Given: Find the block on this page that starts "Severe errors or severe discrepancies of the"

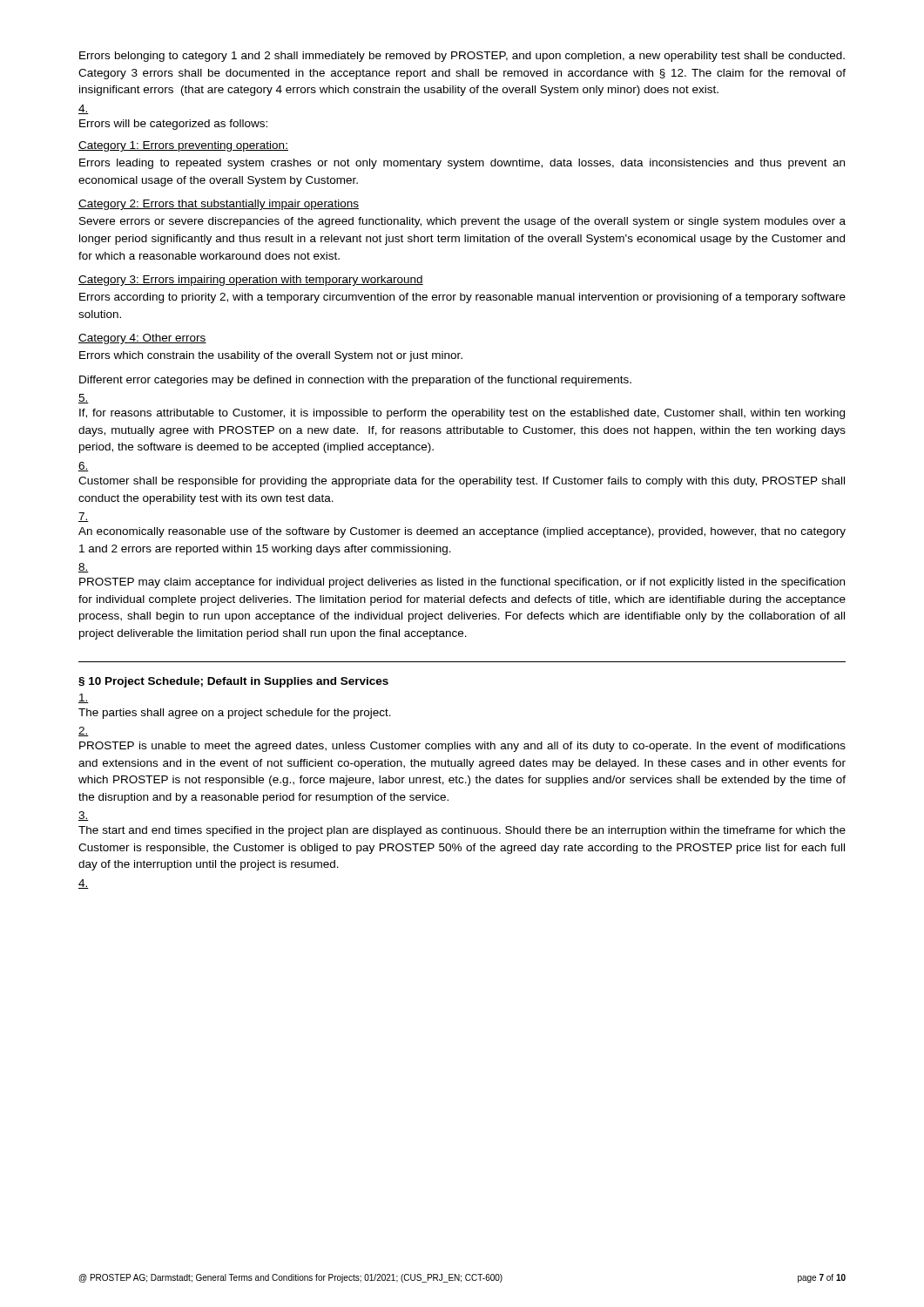Looking at the screenshot, I should tap(462, 238).
